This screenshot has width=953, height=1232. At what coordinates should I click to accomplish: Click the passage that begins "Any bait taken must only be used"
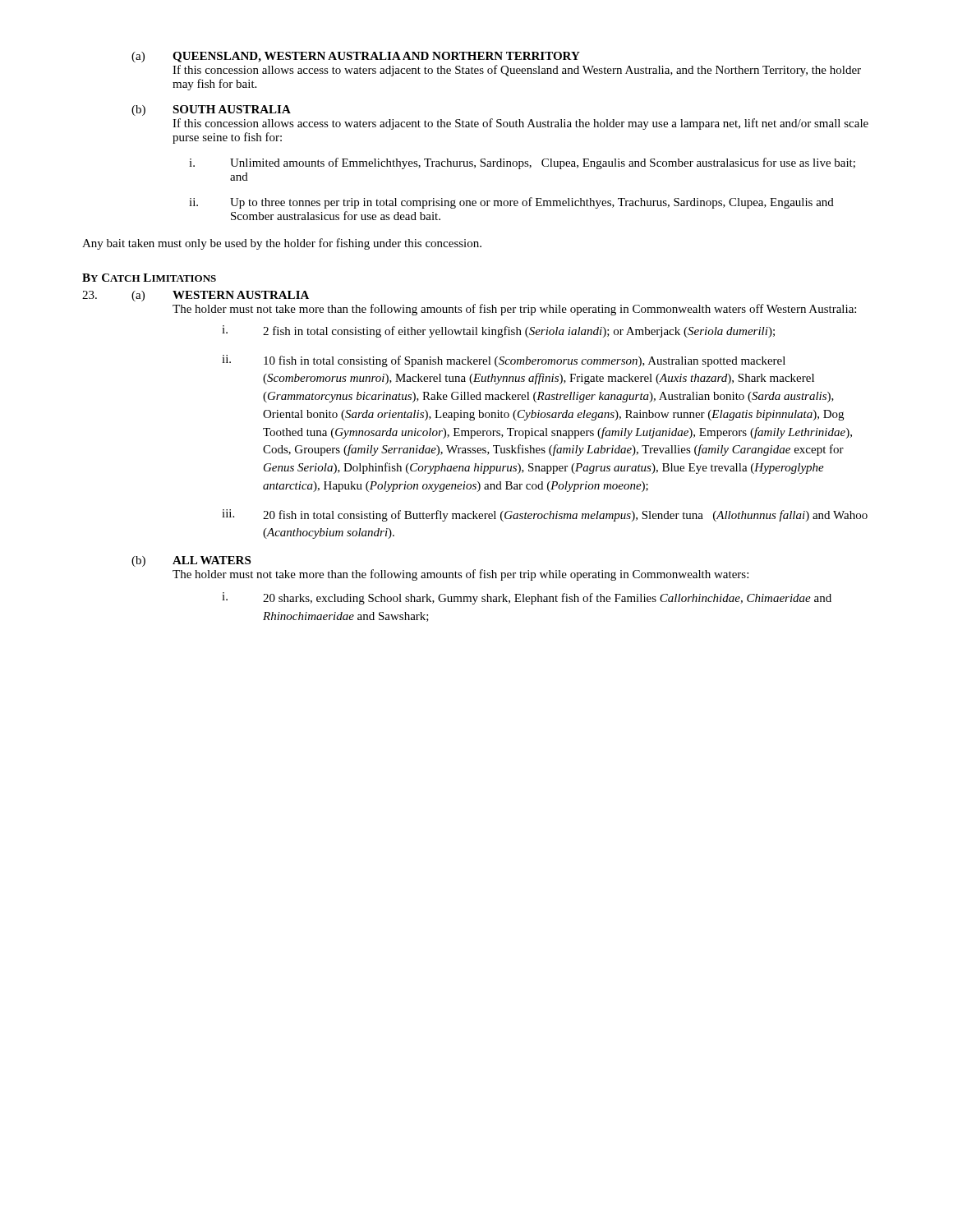point(282,243)
